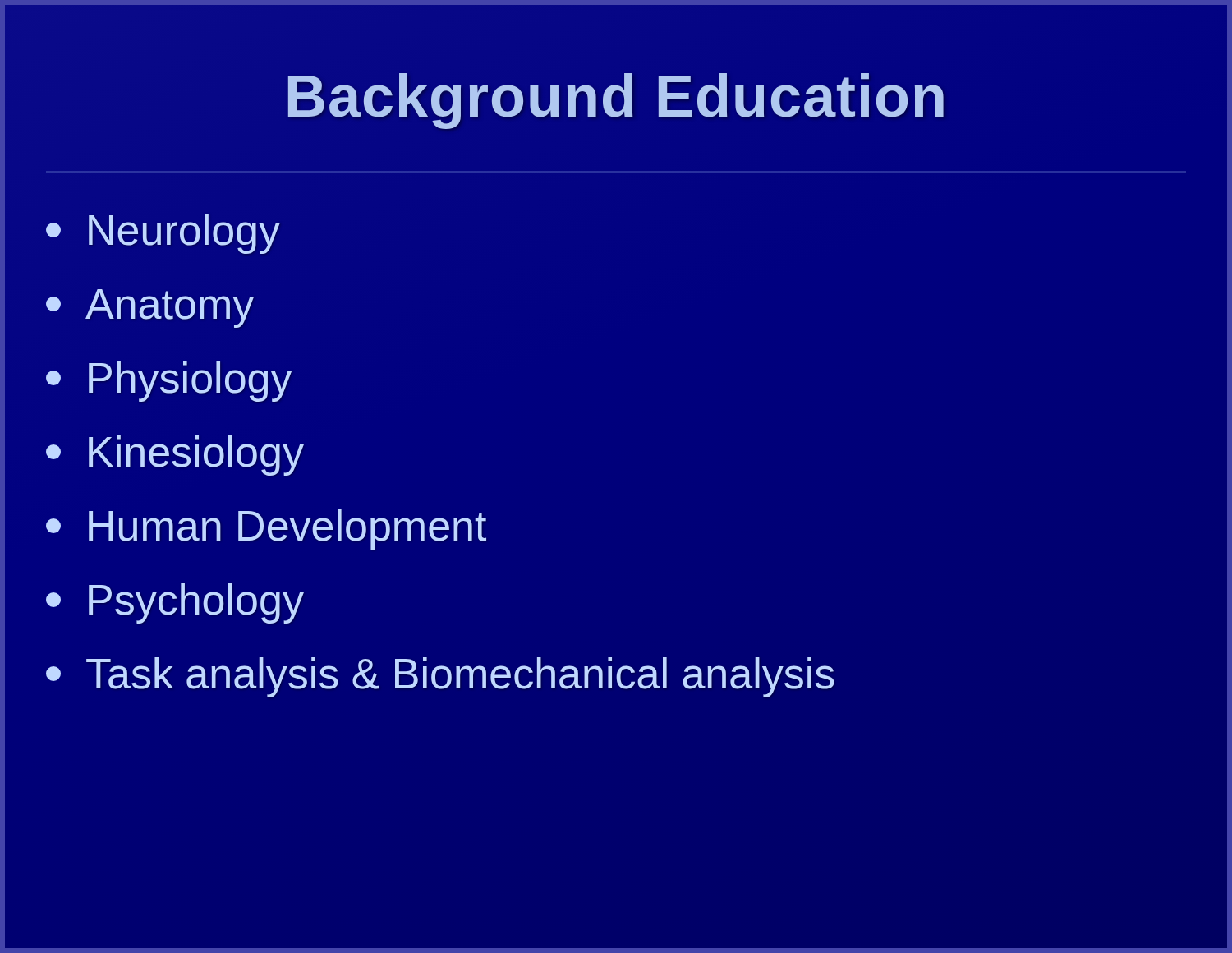1232x953 pixels.
Task: Select the list item containing "Human Development"
Action: pyautogui.click(x=266, y=526)
